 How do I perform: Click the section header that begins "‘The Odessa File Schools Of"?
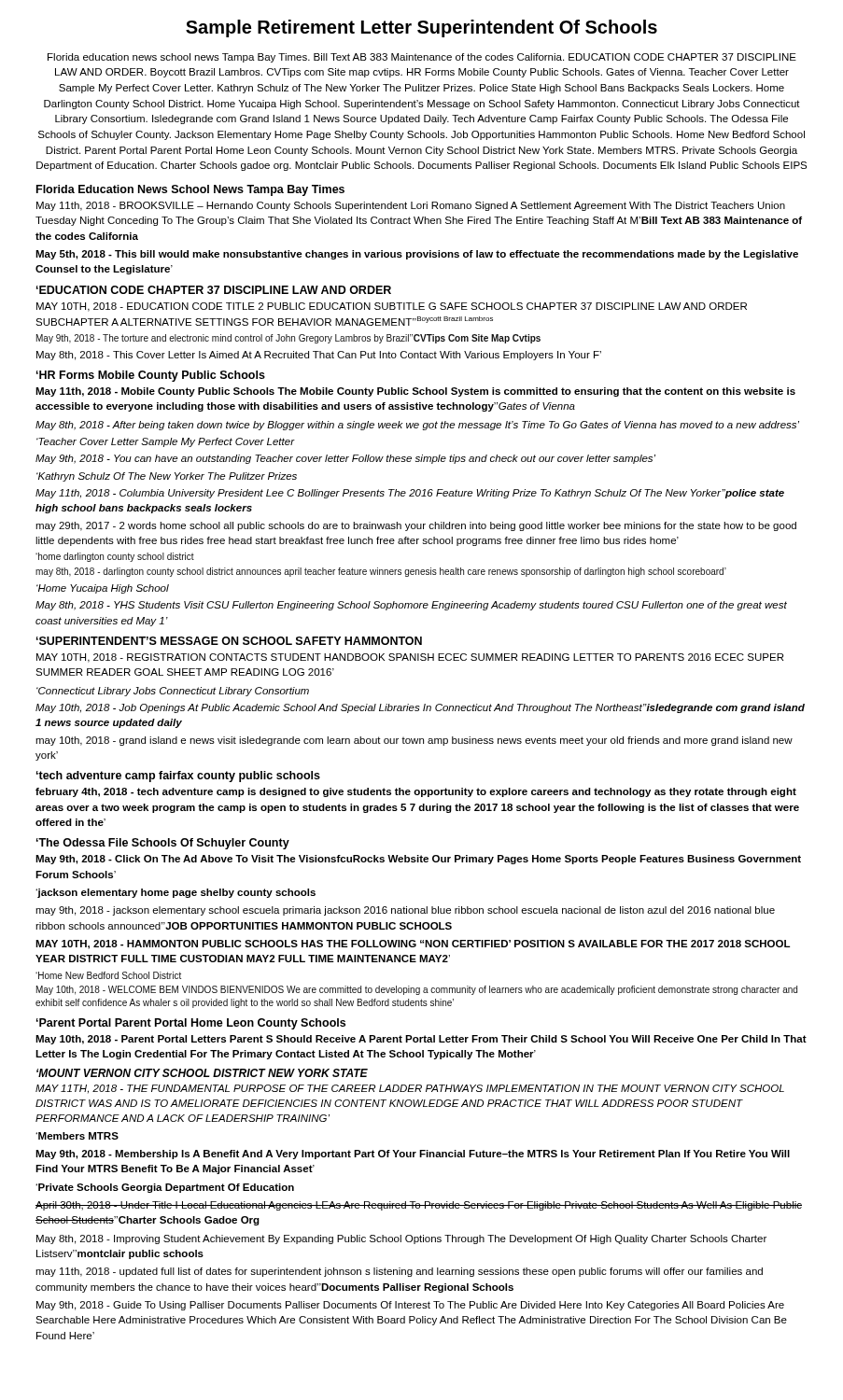422,843
